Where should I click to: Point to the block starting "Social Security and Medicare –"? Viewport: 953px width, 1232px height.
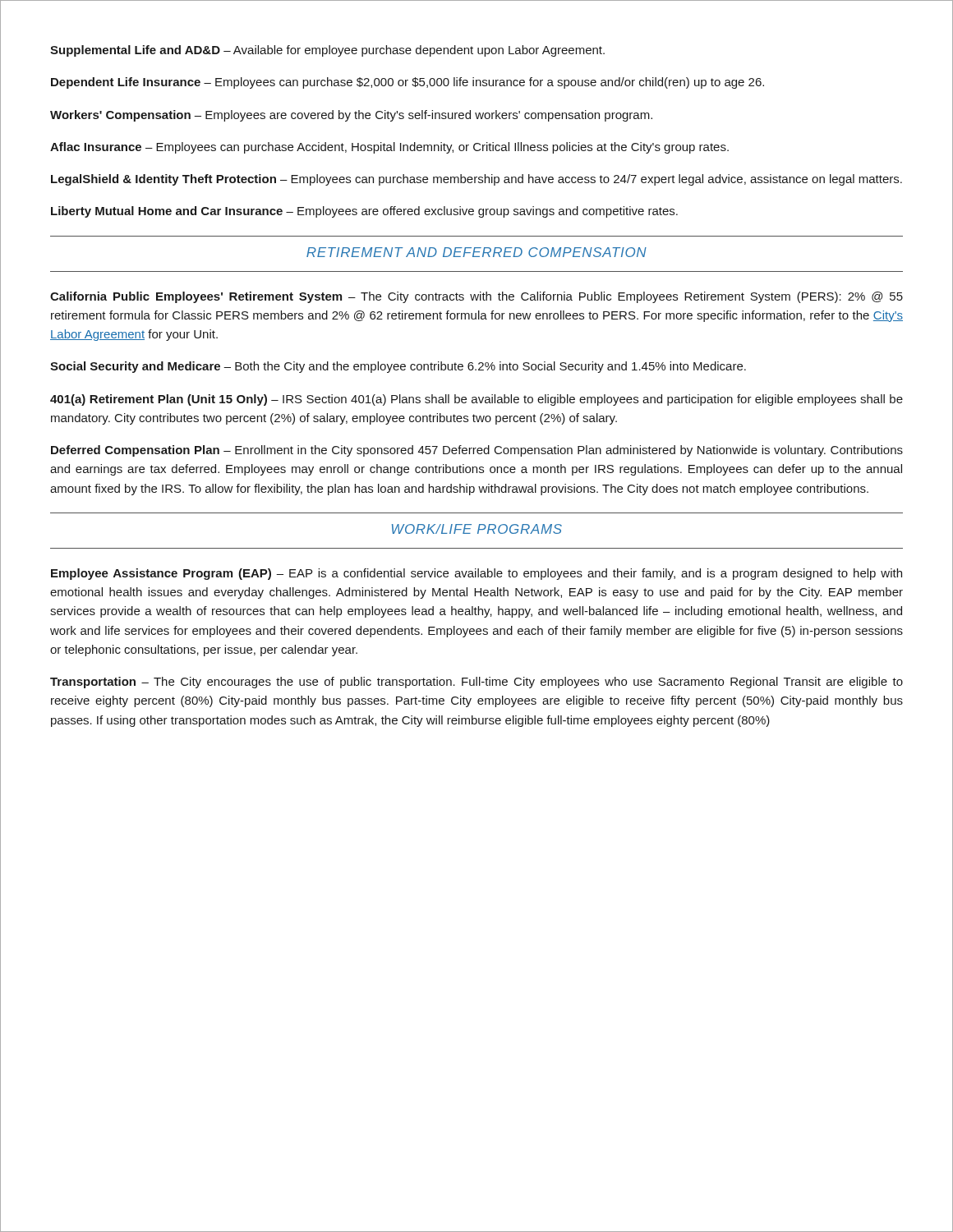[x=398, y=366]
